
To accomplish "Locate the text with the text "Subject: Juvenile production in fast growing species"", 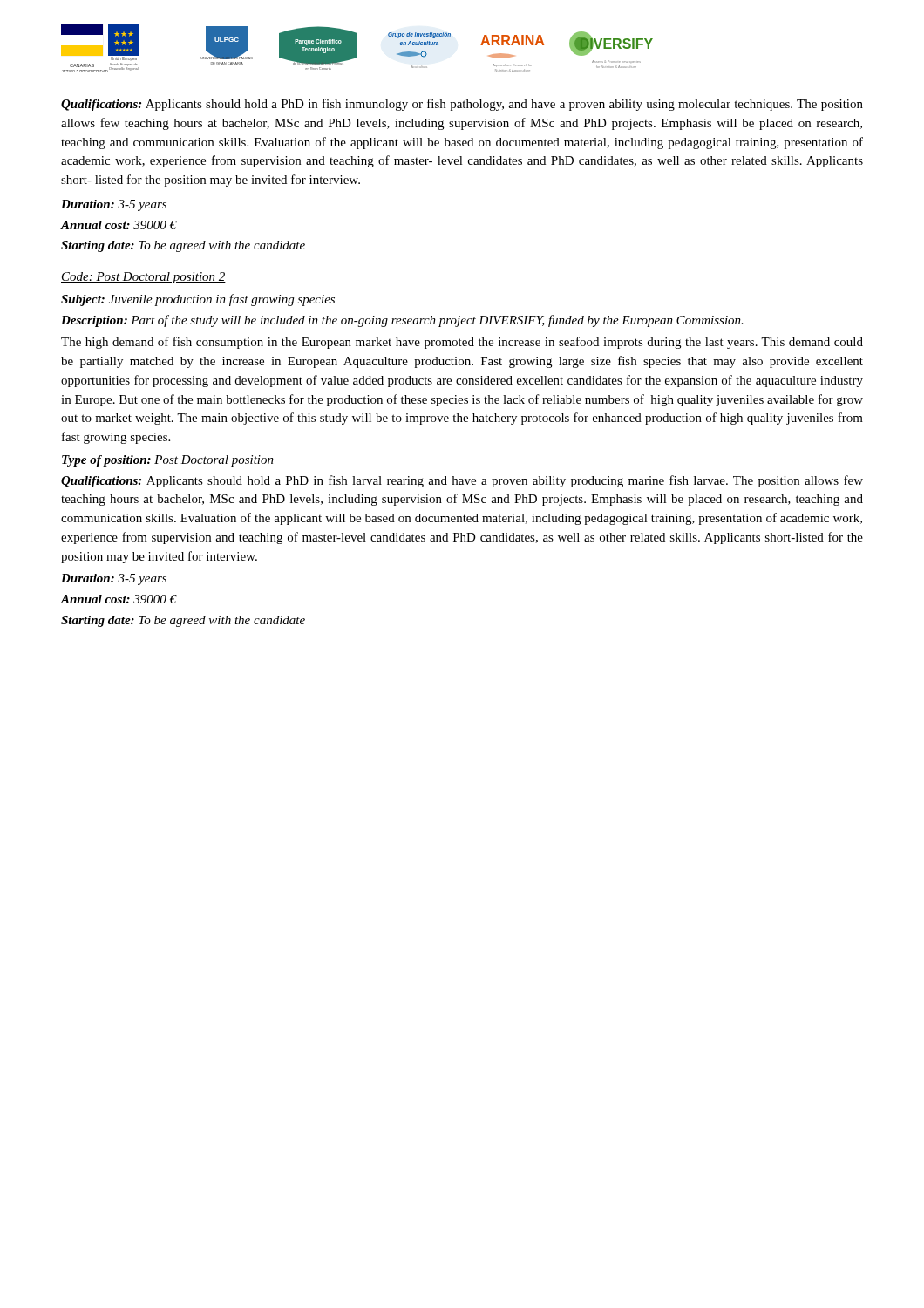I will [198, 299].
